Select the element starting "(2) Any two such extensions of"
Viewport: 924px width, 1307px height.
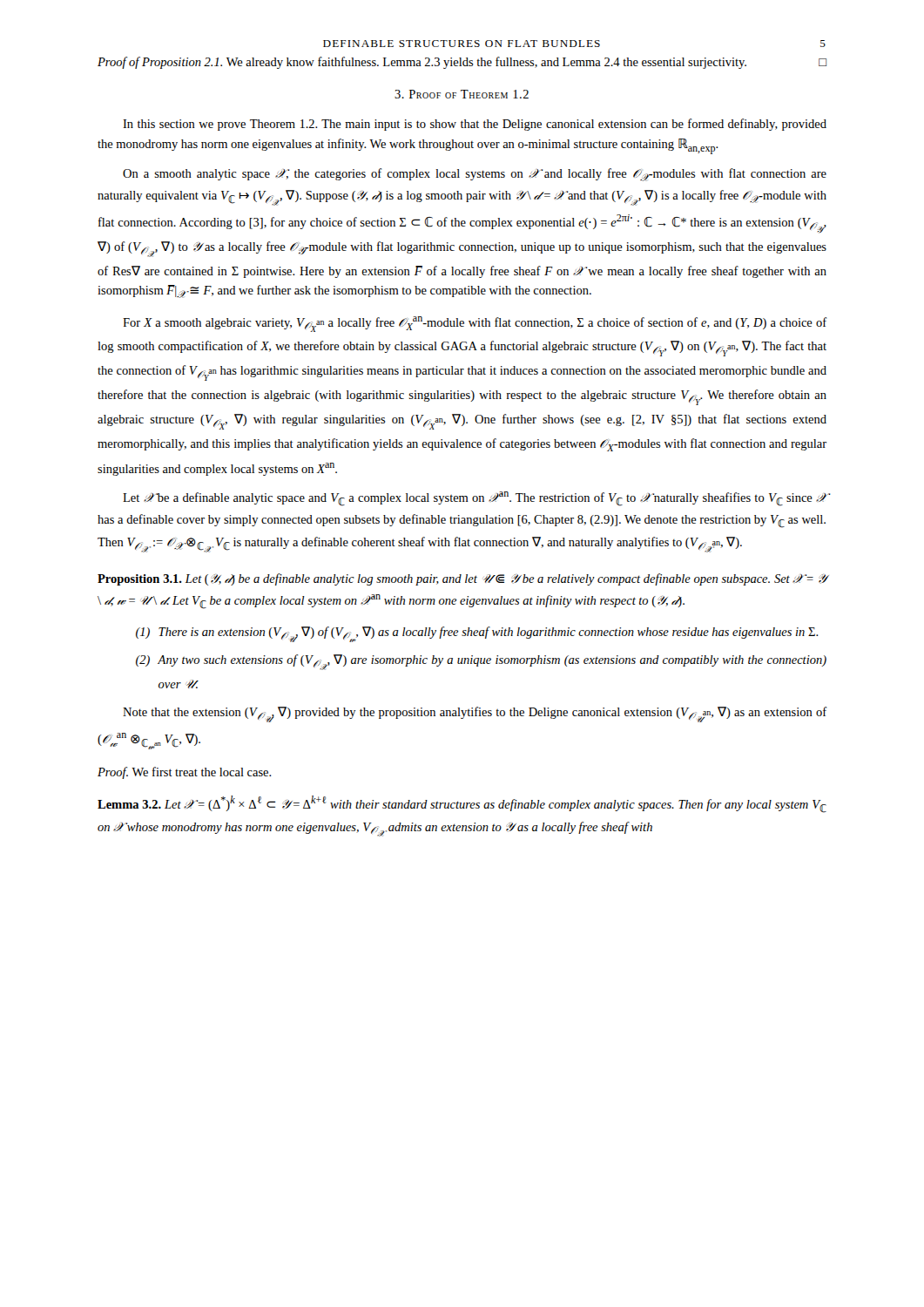point(481,672)
